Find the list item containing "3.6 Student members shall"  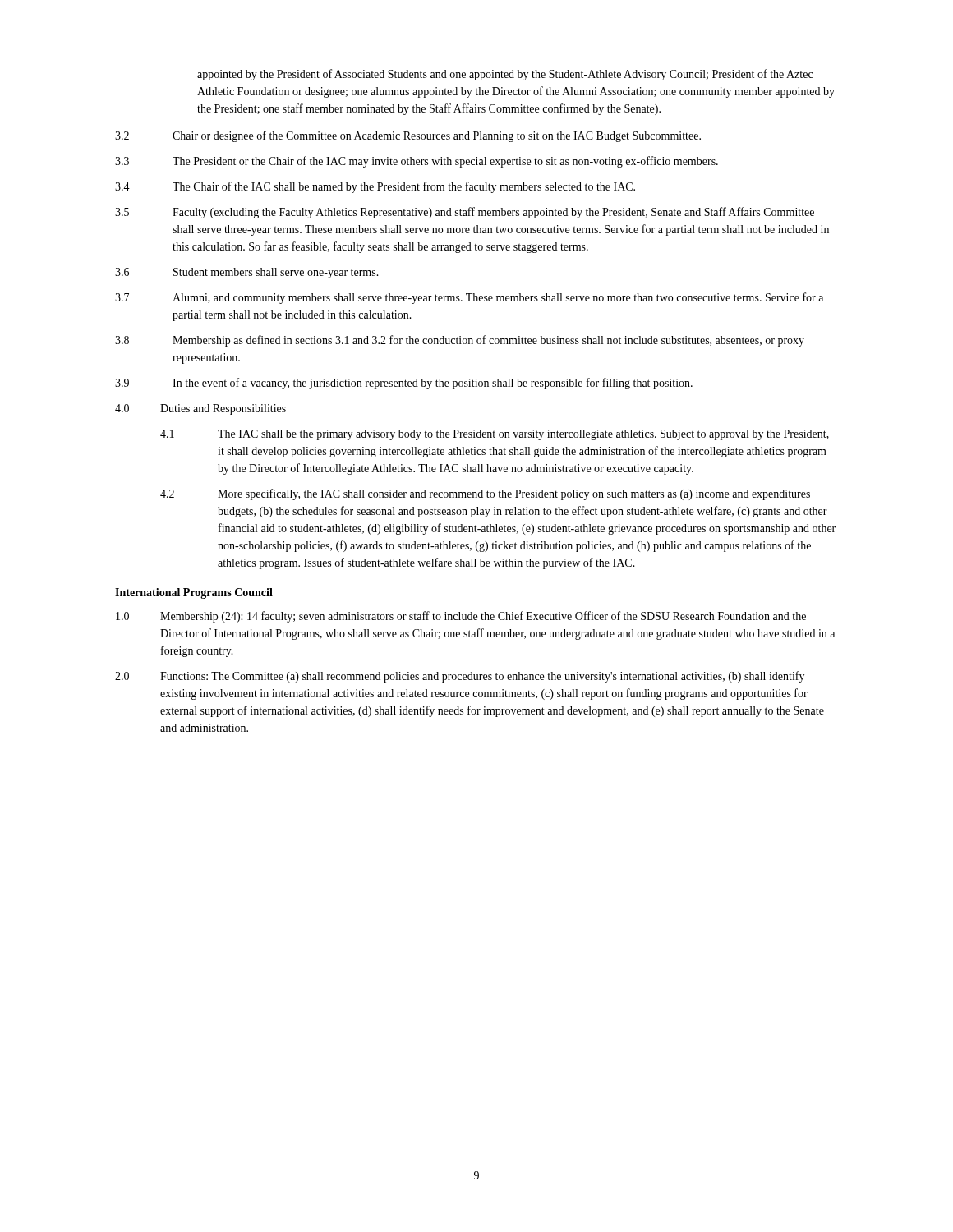pyautogui.click(x=247, y=273)
